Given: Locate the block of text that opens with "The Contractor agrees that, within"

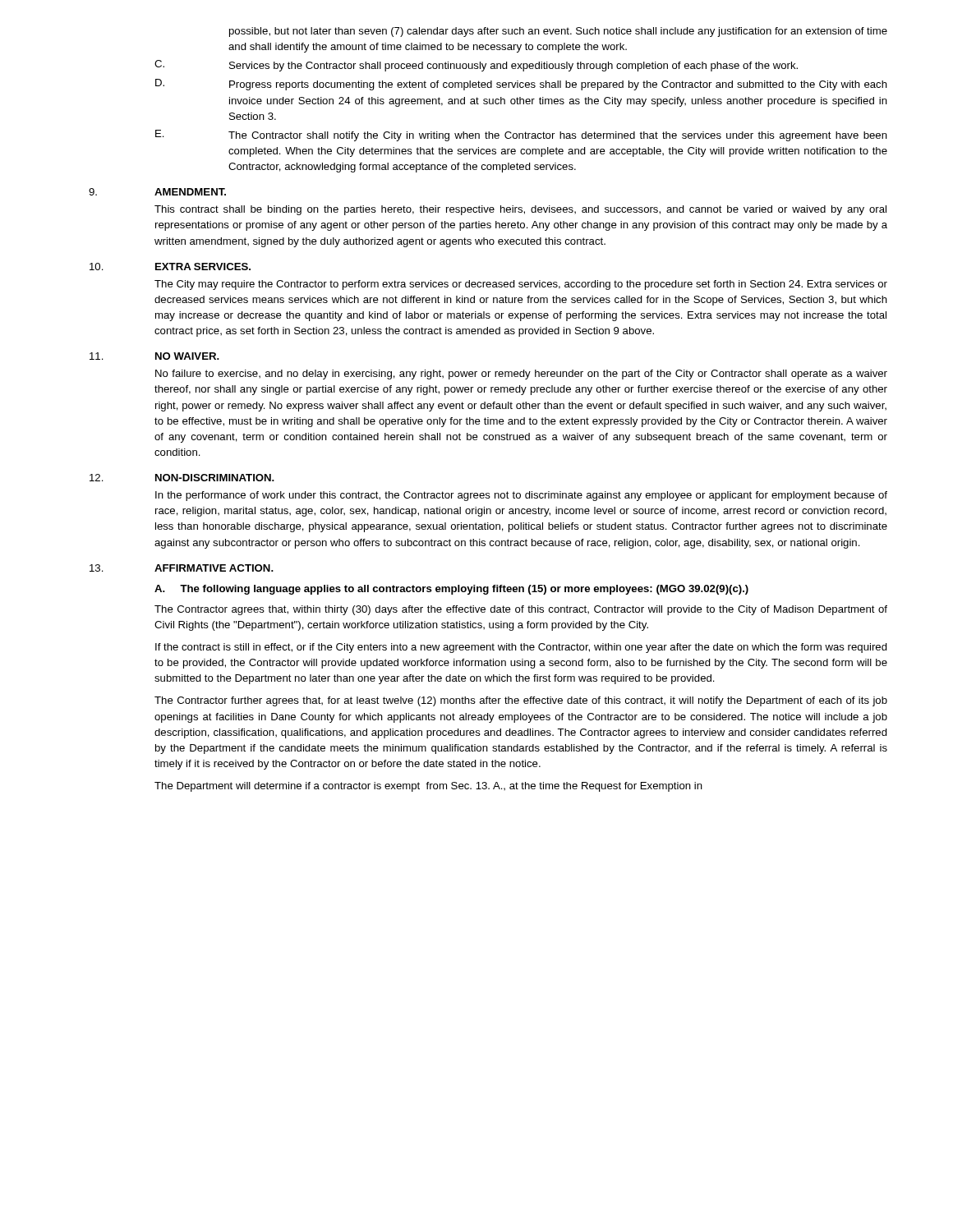Looking at the screenshot, I should [521, 617].
